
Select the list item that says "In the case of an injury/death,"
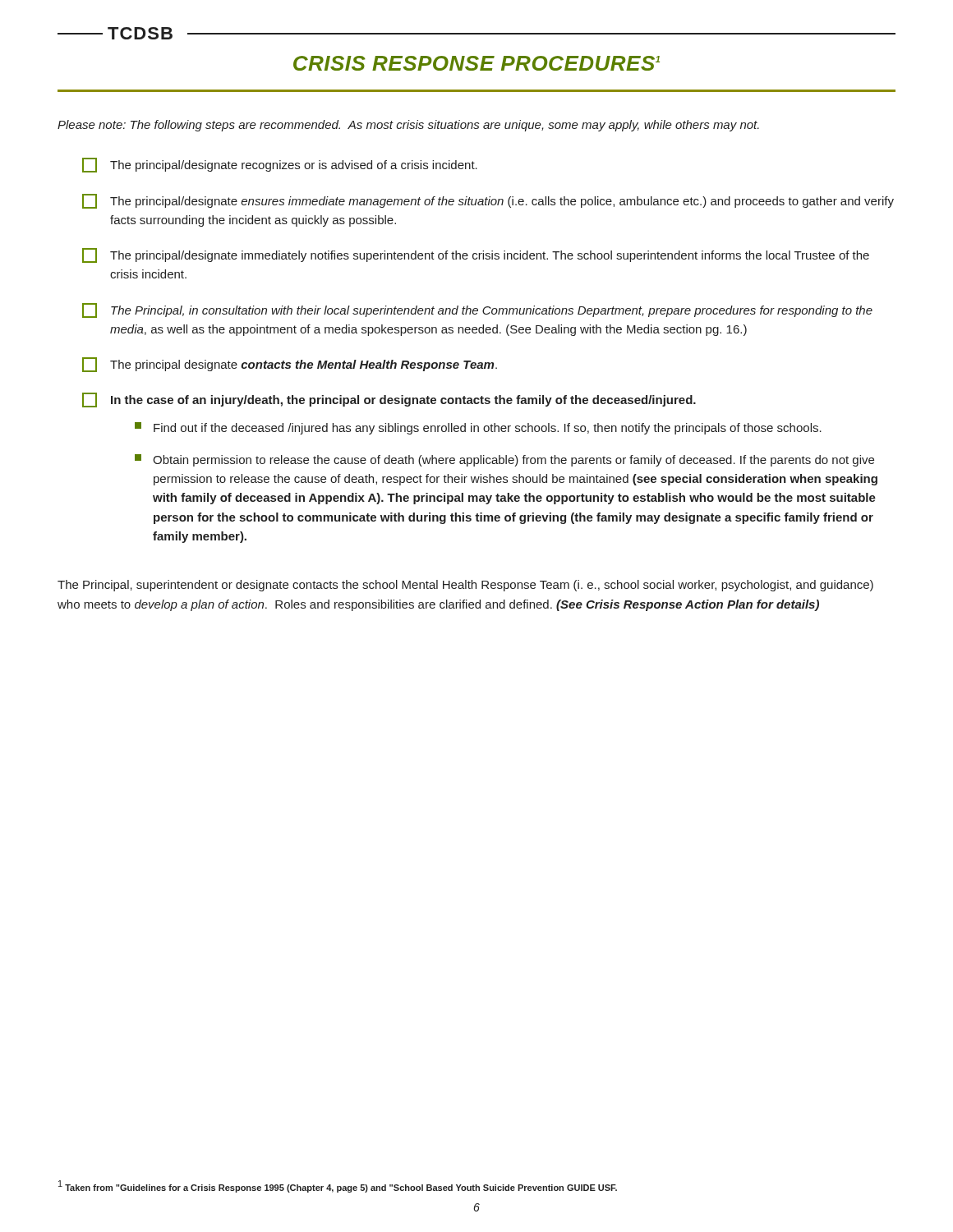[489, 474]
